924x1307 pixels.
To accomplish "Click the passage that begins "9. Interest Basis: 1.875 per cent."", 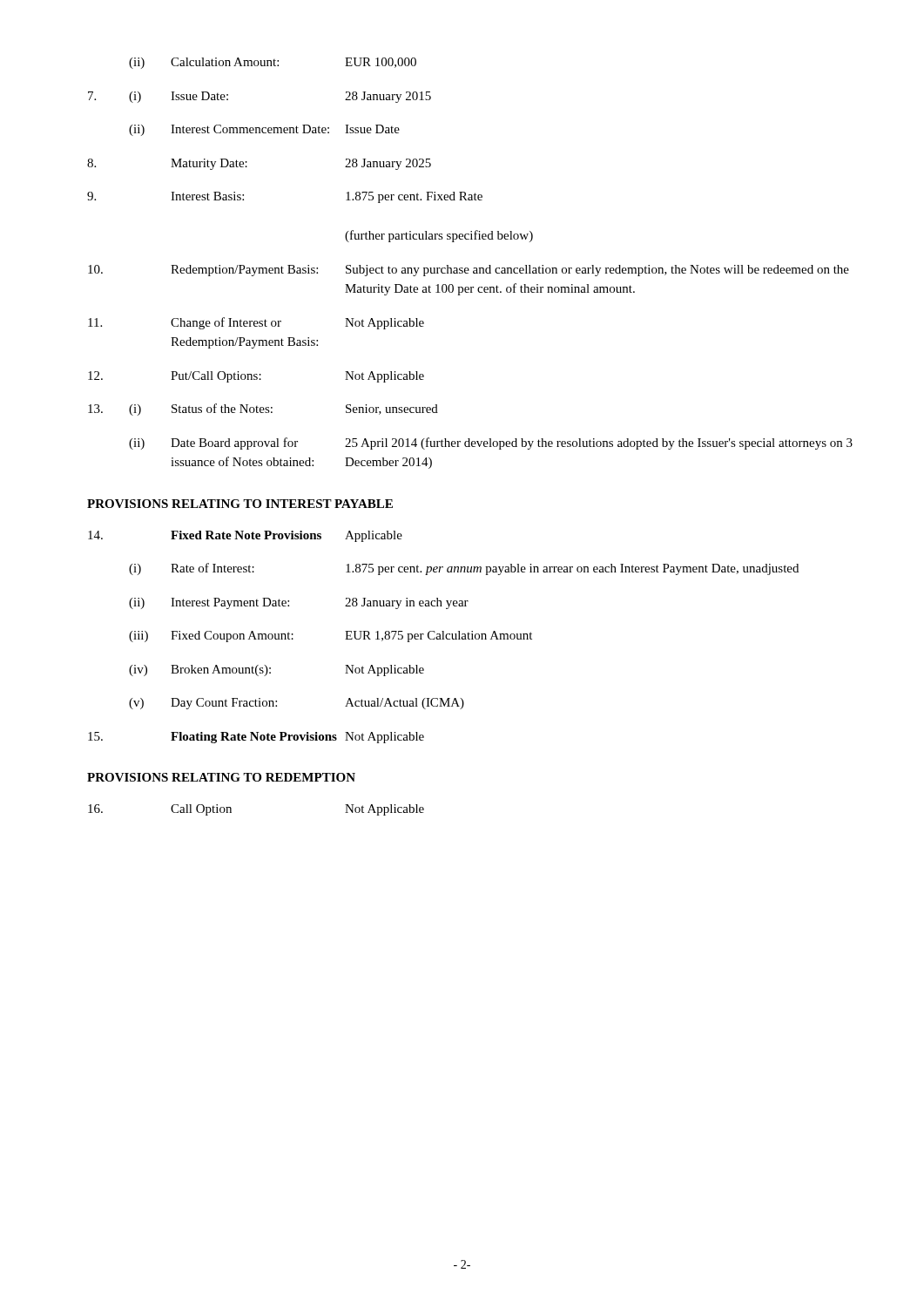I will pos(90,196).
